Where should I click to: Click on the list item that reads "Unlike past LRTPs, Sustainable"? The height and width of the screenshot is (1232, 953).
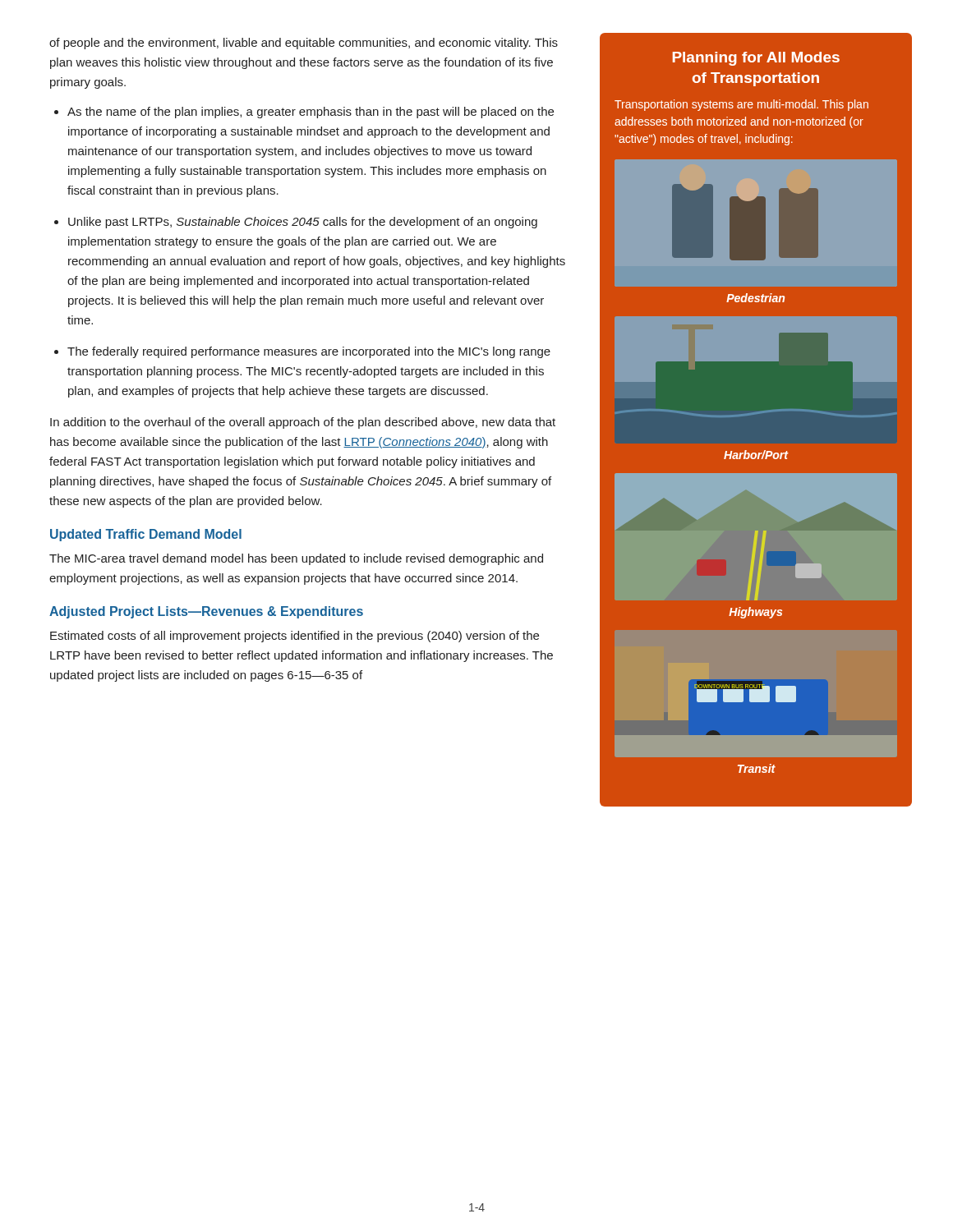(316, 271)
